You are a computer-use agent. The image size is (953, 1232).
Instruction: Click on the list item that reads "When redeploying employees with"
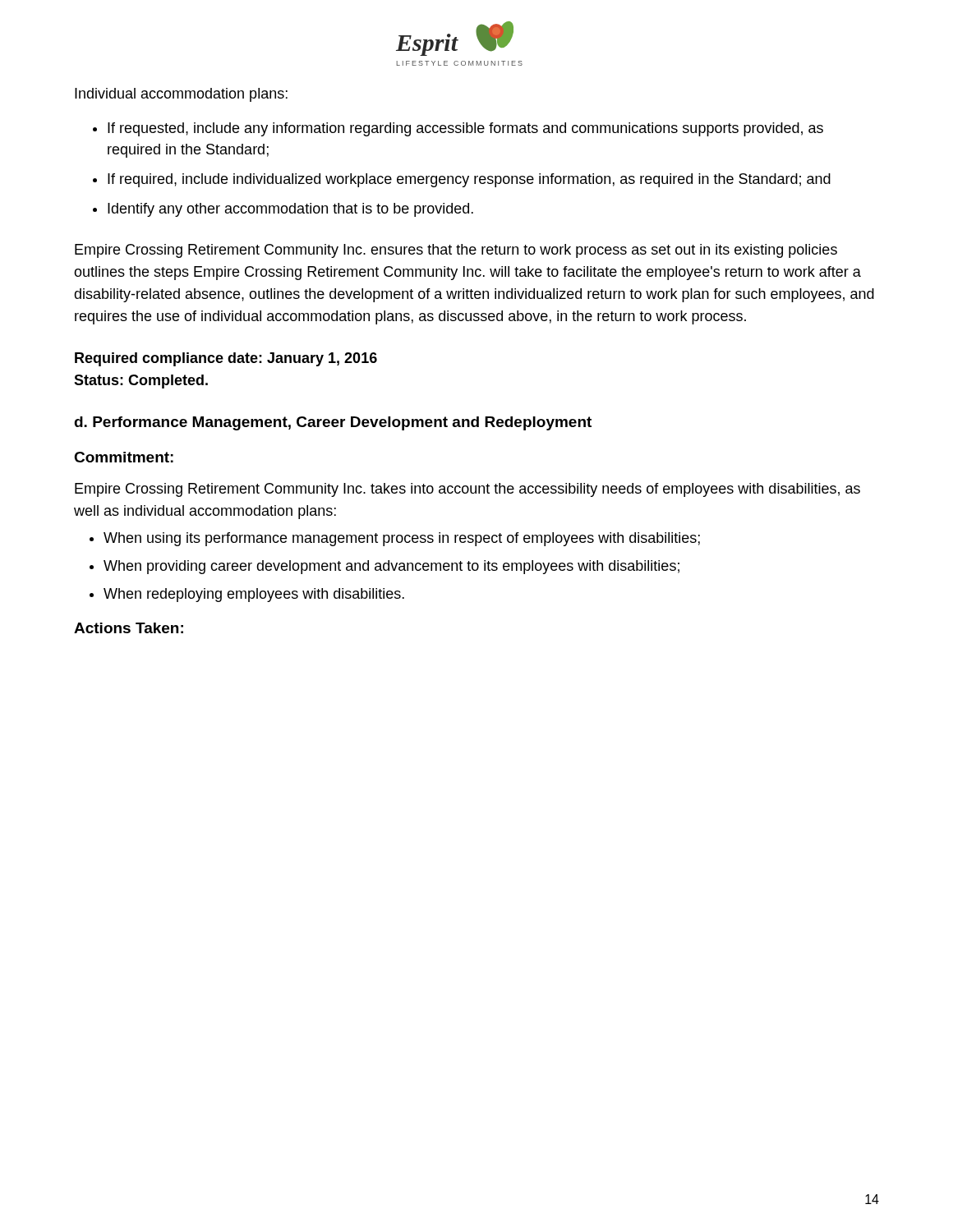254,594
